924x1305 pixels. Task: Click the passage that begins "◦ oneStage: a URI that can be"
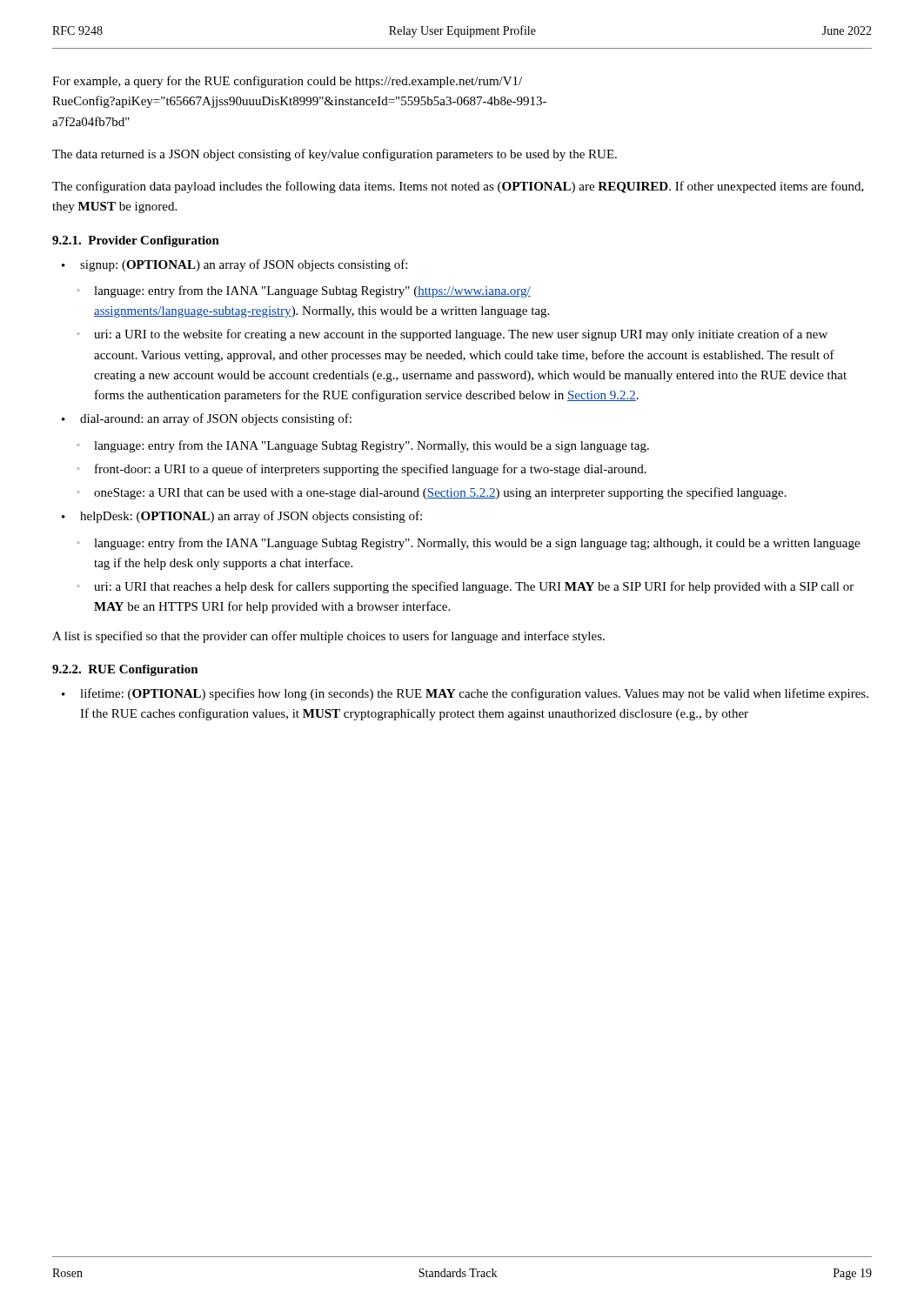pyautogui.click(x=474, y=493)
